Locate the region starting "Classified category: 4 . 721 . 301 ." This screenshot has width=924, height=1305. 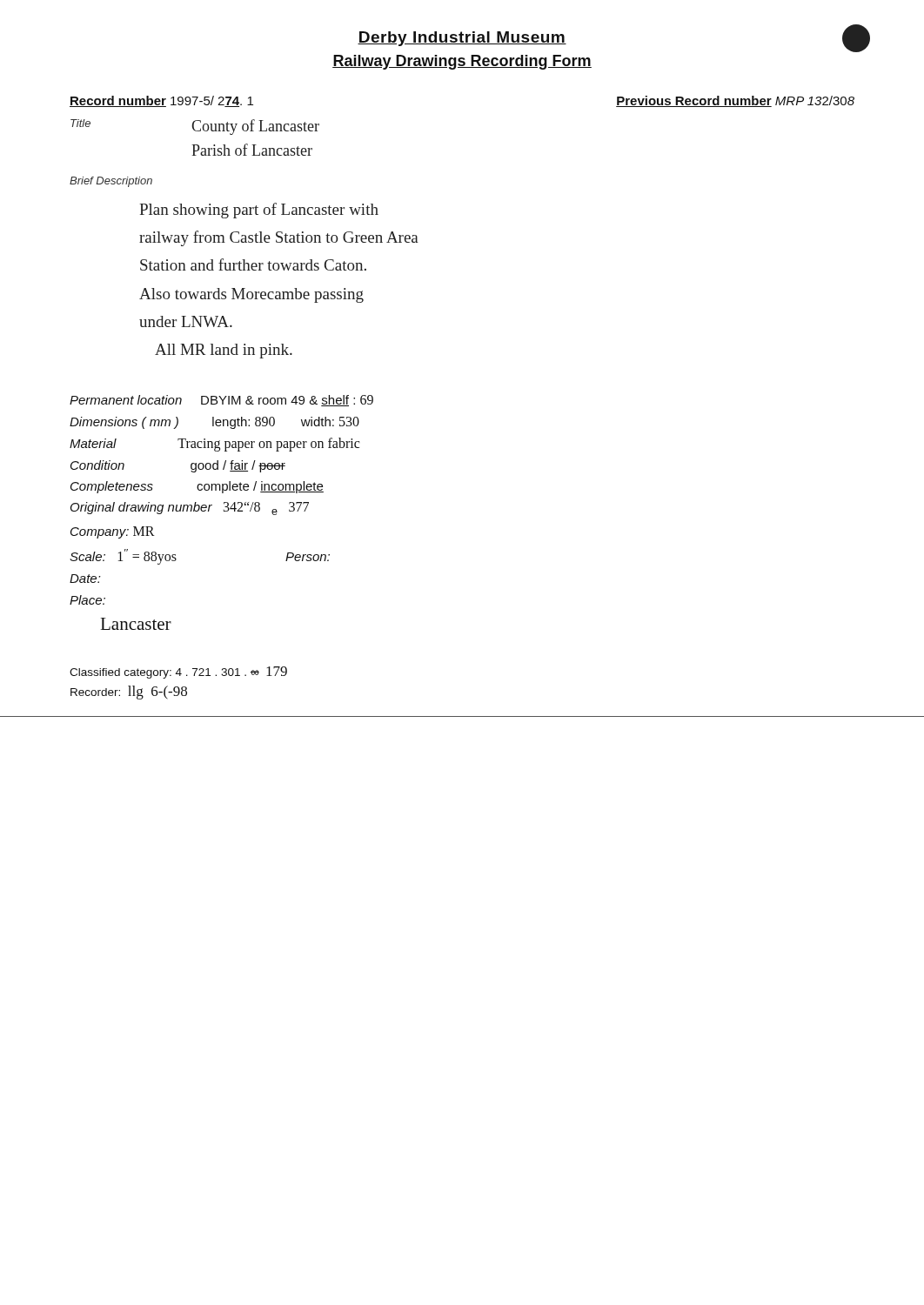pos(179,671)
